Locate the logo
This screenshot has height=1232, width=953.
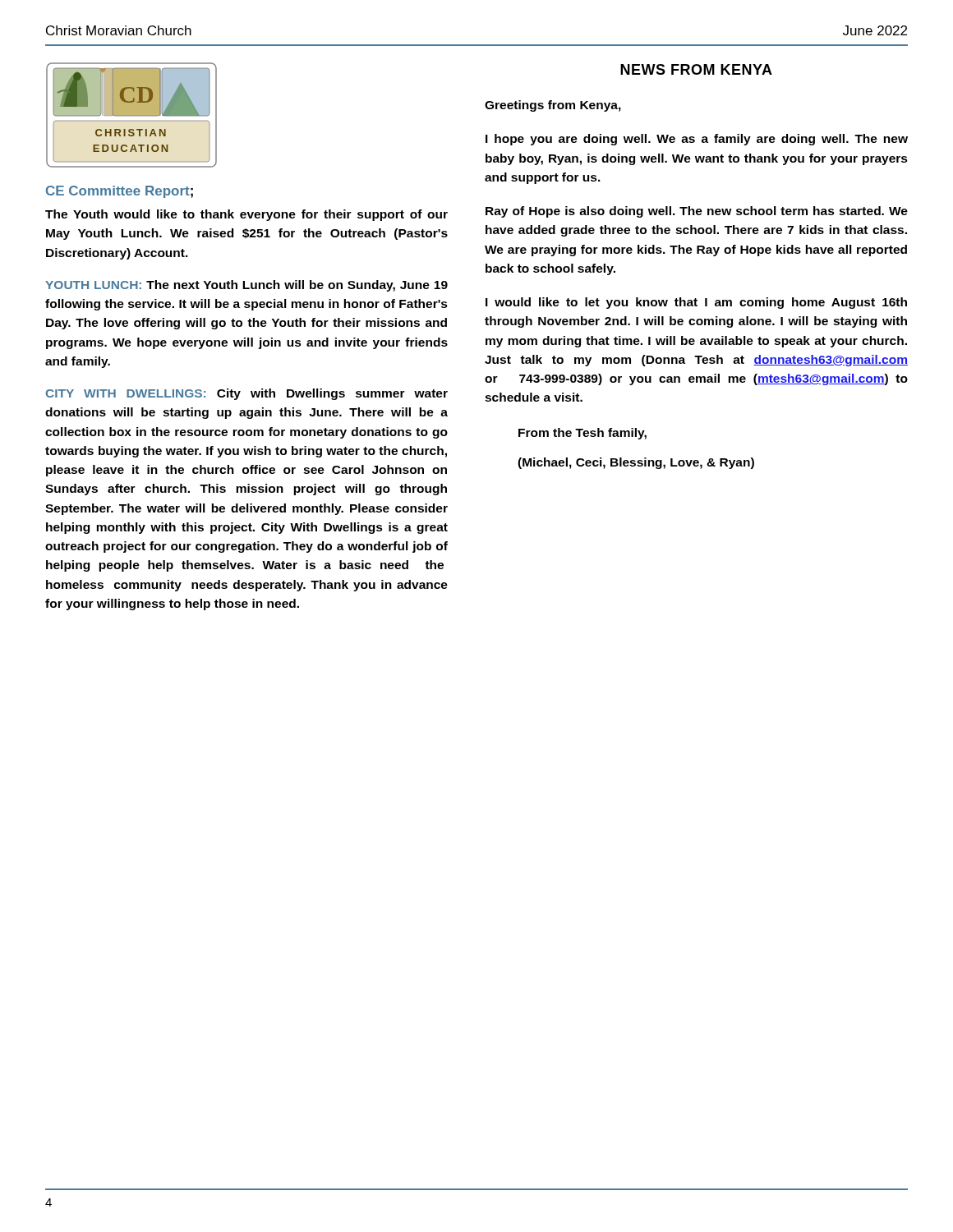pyautogui.click(x=131, y=115)
